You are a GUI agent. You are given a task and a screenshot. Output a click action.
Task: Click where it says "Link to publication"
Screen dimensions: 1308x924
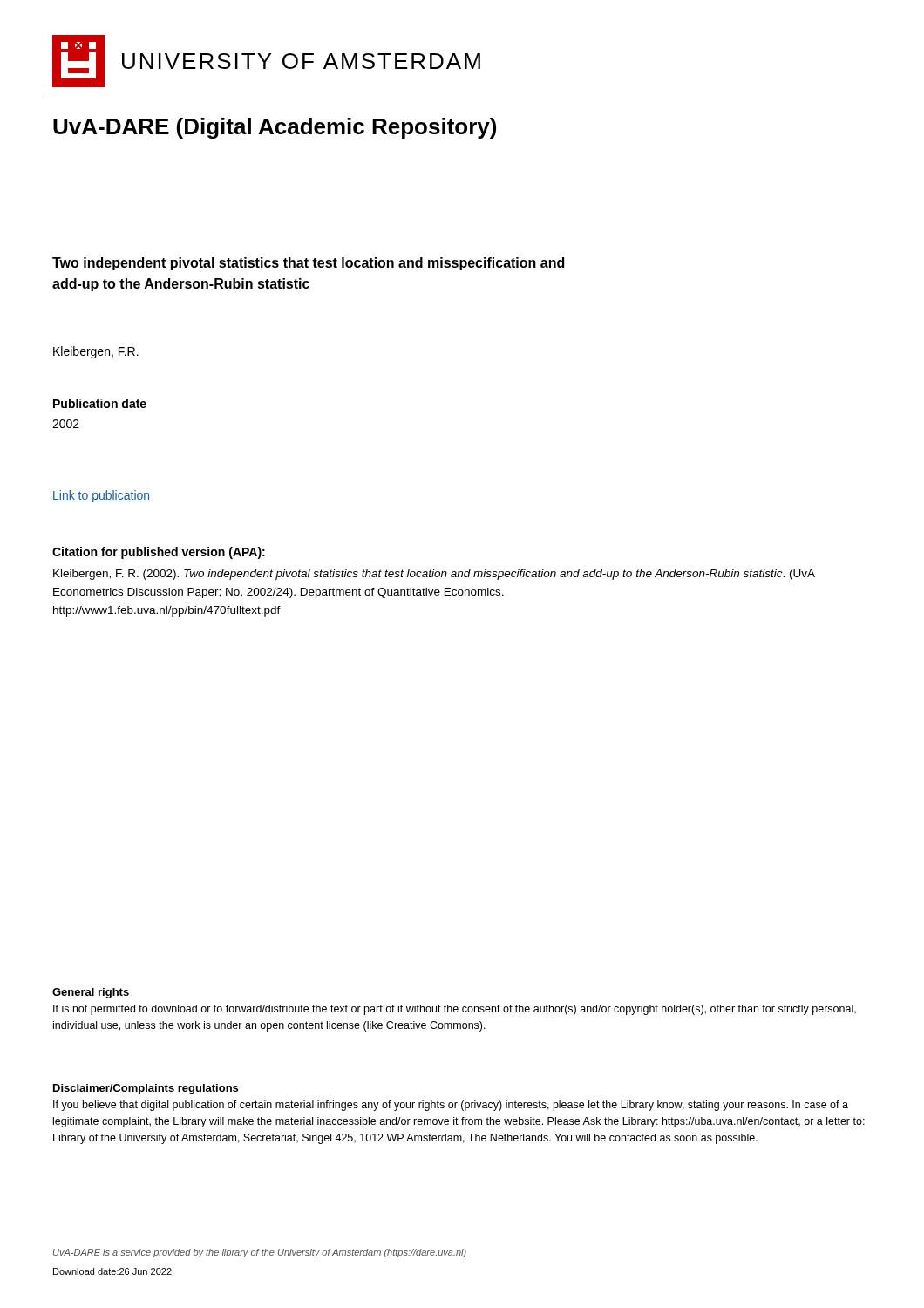click(x=101, y=495)
